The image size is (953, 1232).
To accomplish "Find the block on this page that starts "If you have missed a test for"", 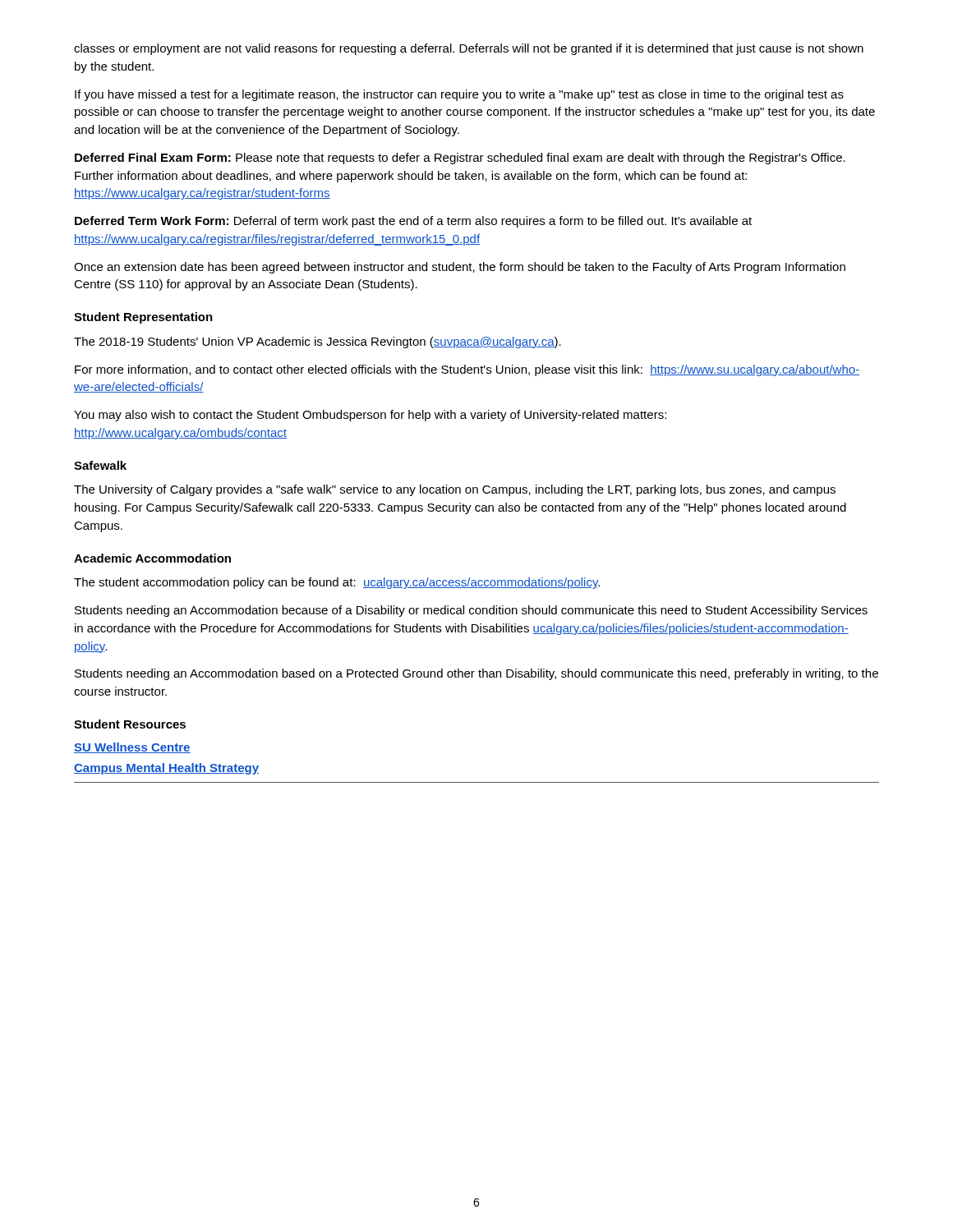I will point(476,112).
